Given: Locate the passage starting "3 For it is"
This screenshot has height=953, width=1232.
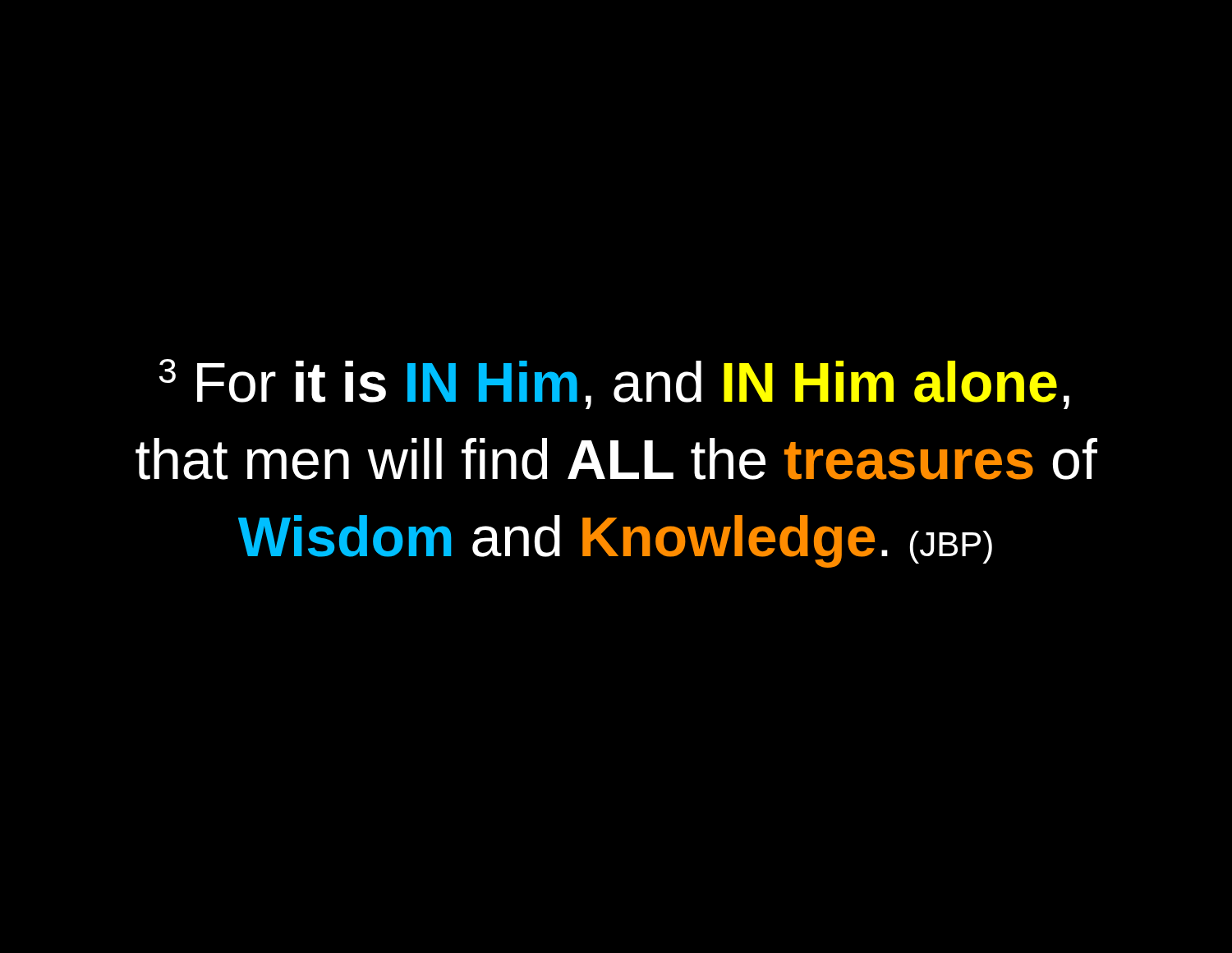Looking at the screenshot, I should coord(616,460).
